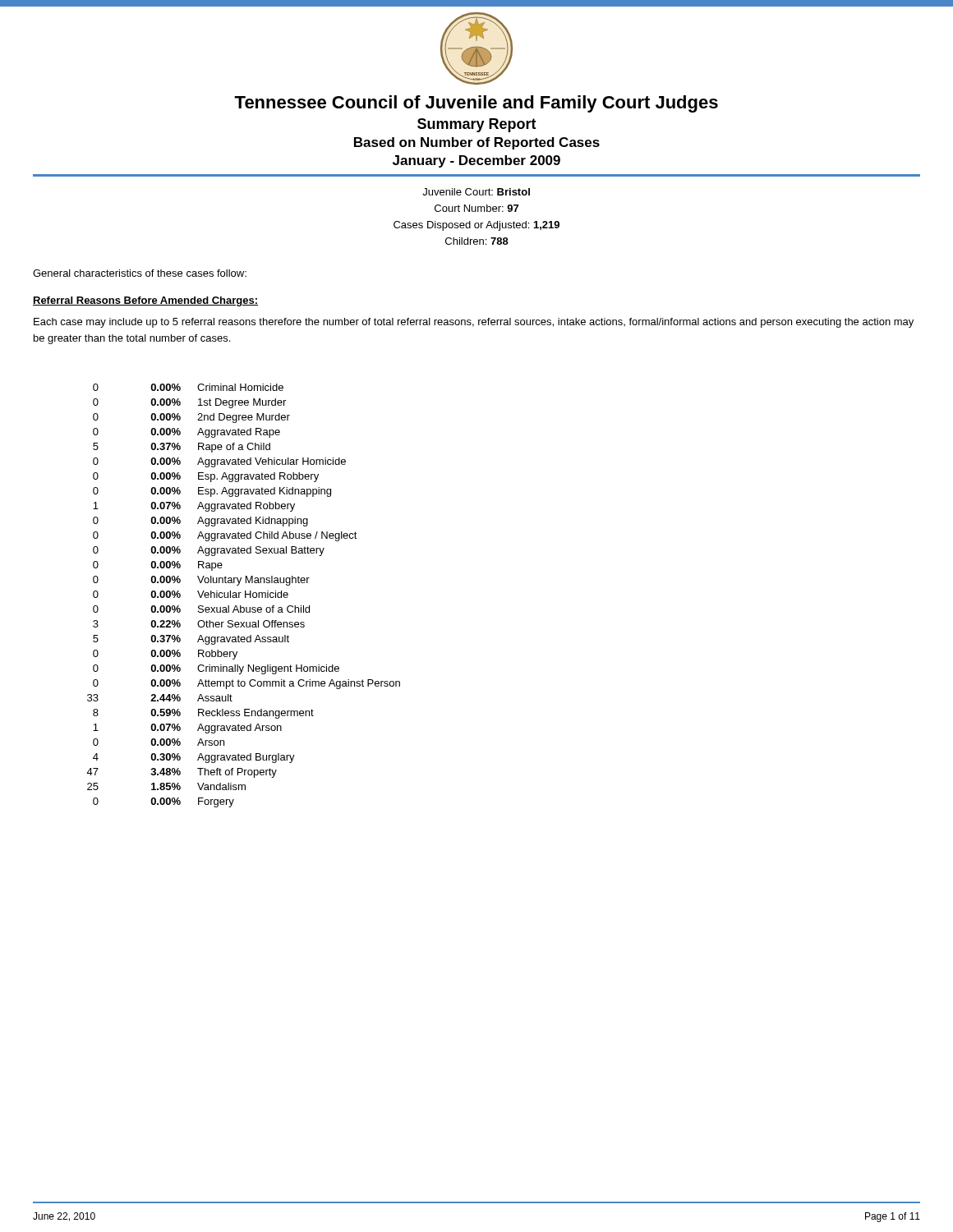953x1232 pixels.
Task: Locate the text with the text "Court Number: 97"
Action: click(476, 208)
